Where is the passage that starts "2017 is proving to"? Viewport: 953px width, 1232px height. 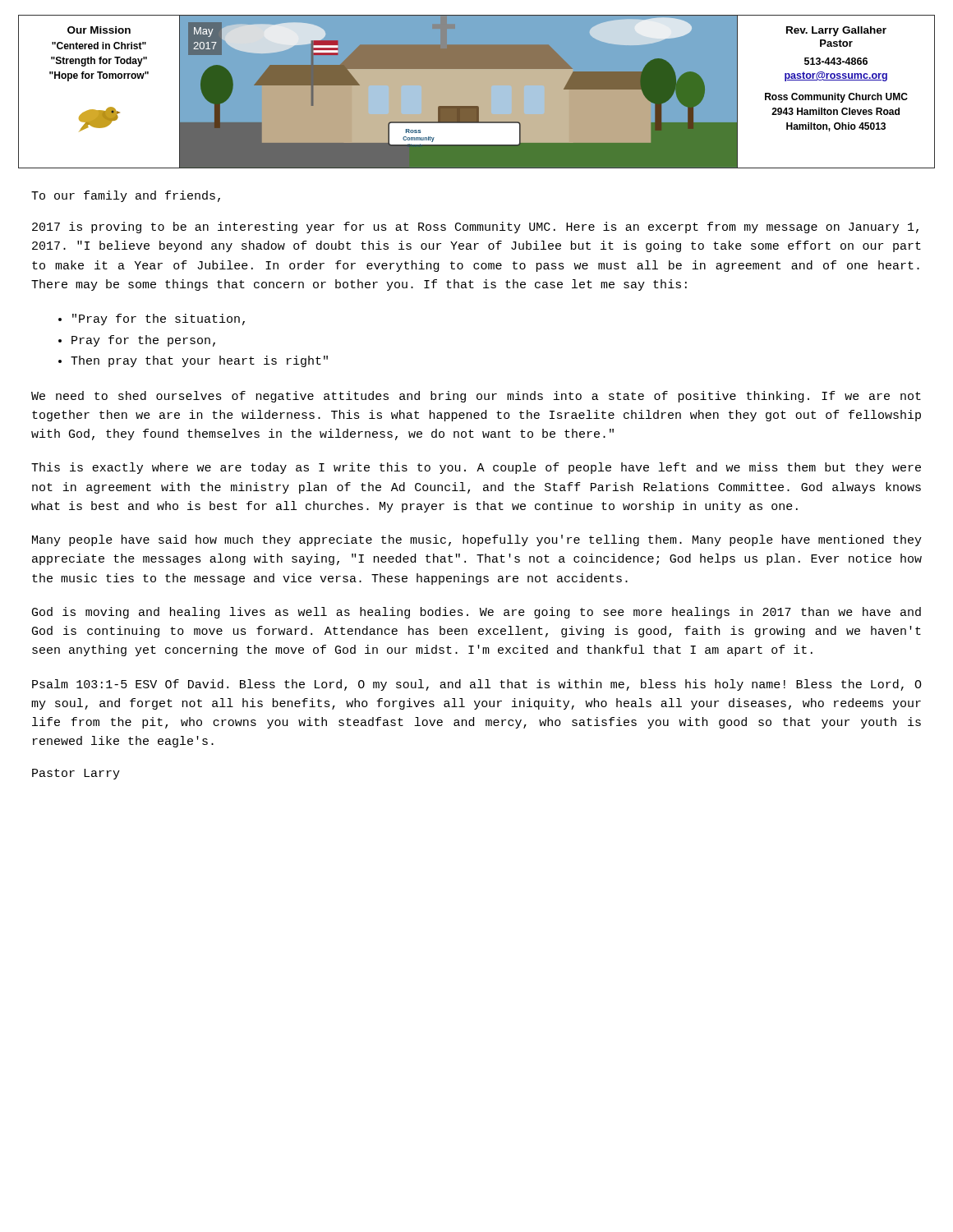pos(476,257)
